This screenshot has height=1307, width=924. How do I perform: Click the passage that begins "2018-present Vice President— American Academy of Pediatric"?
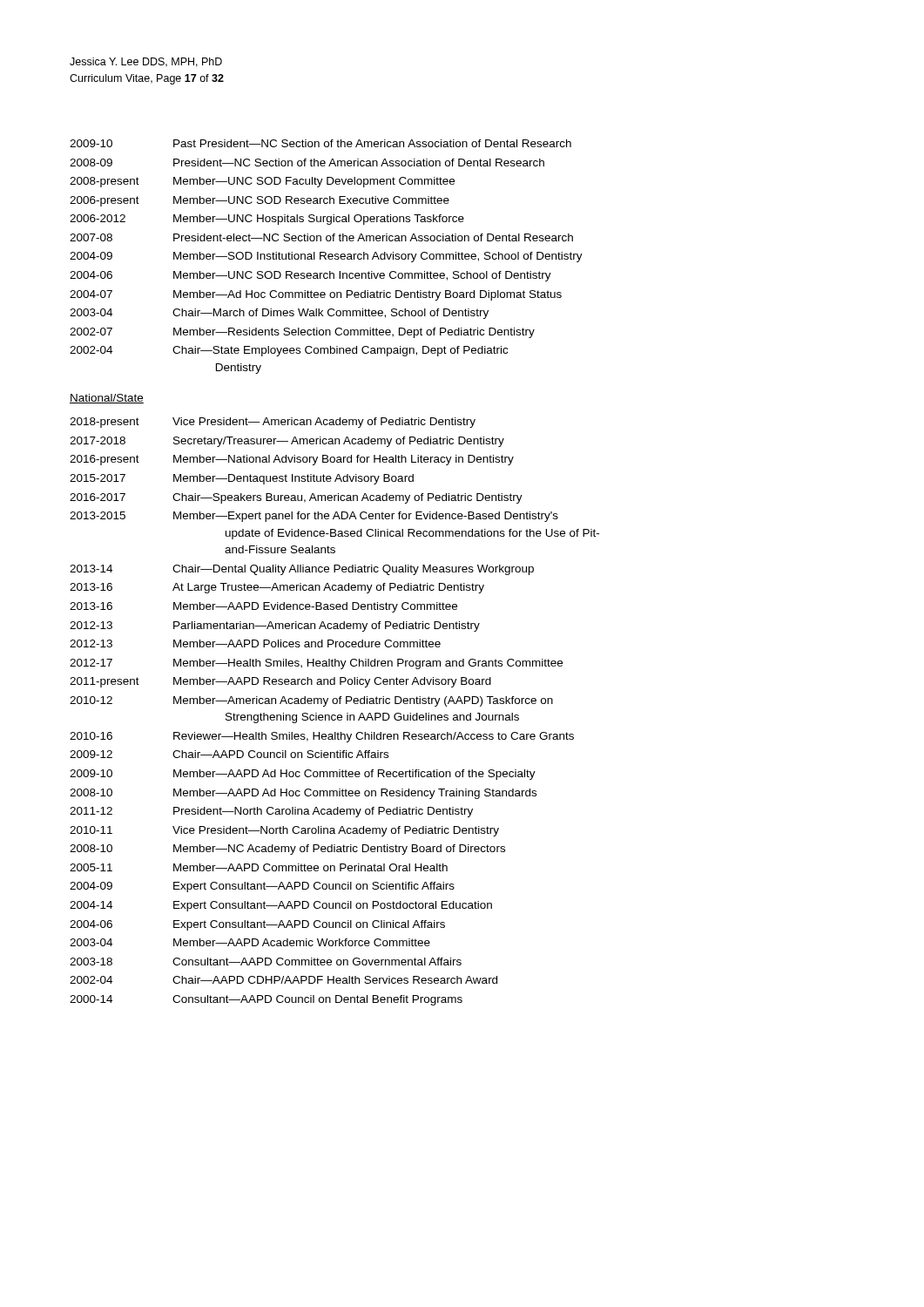[462, 422]
